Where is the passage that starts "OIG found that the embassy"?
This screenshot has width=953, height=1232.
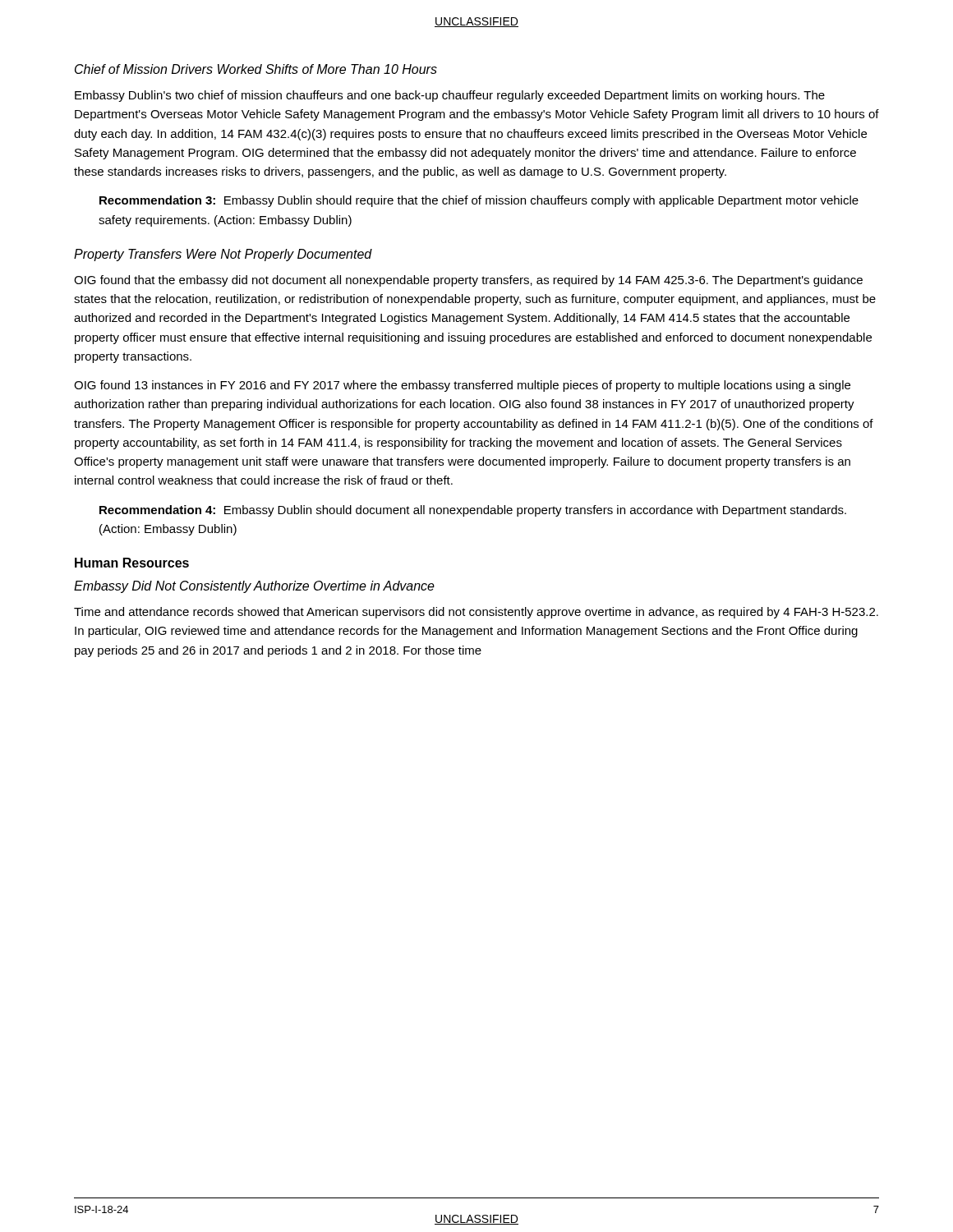click(x=475, y=318)
